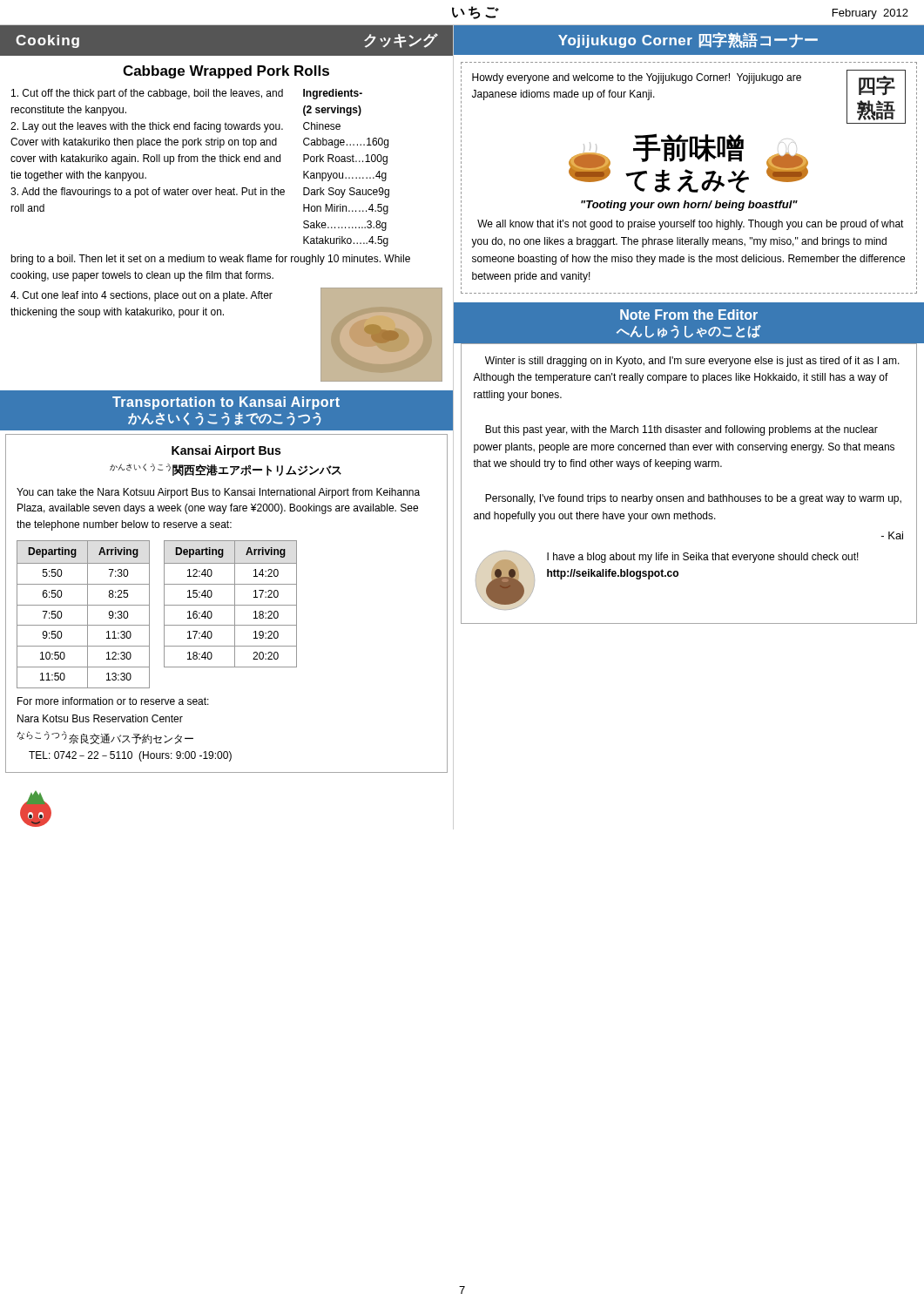Image resolution: width=924 pixels, height=1307 pixels.
Task: Click on the text containing "Kansai Airport Bus"
Action: click(226, 450)
